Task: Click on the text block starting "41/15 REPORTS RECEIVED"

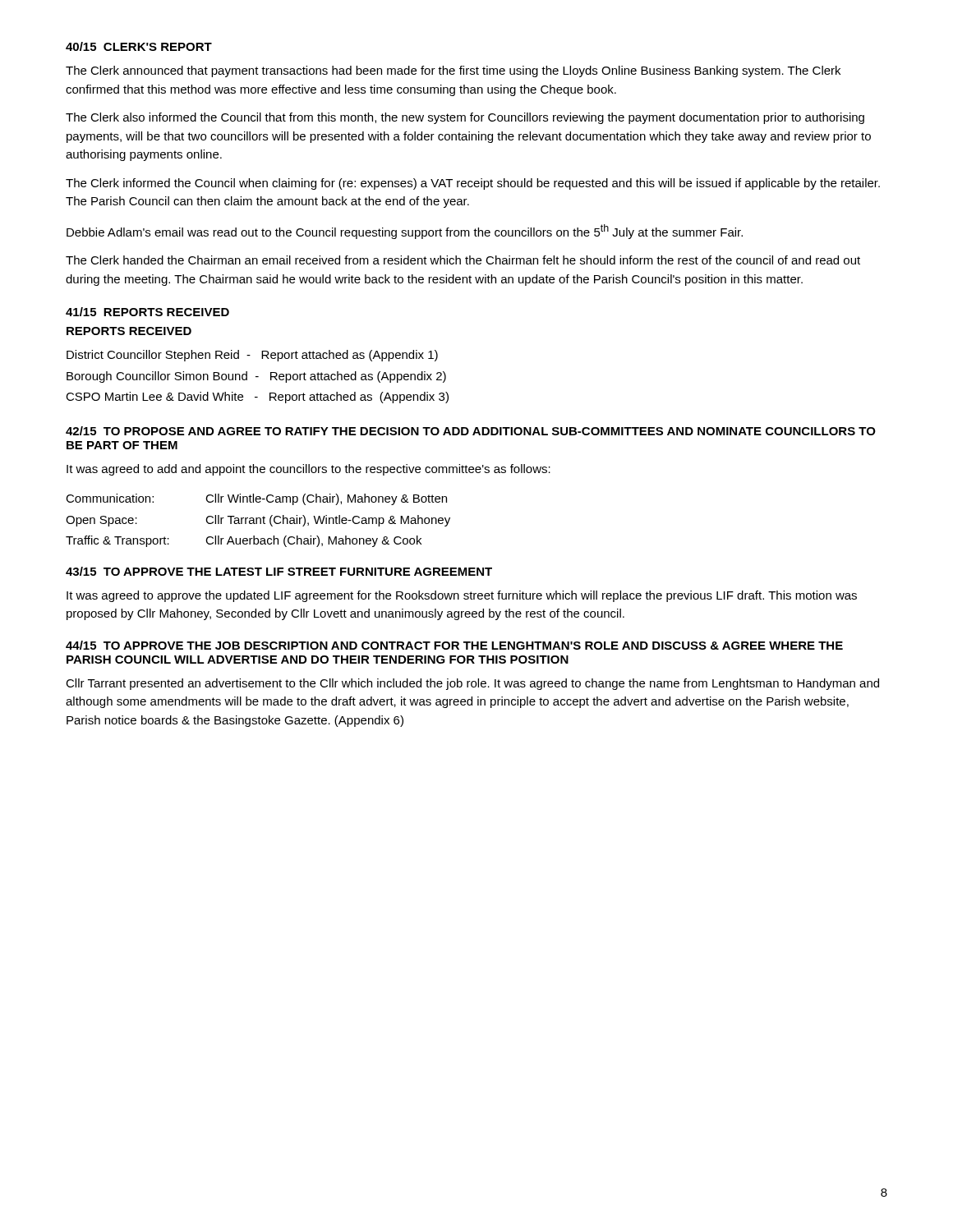Action: point(148,312)
